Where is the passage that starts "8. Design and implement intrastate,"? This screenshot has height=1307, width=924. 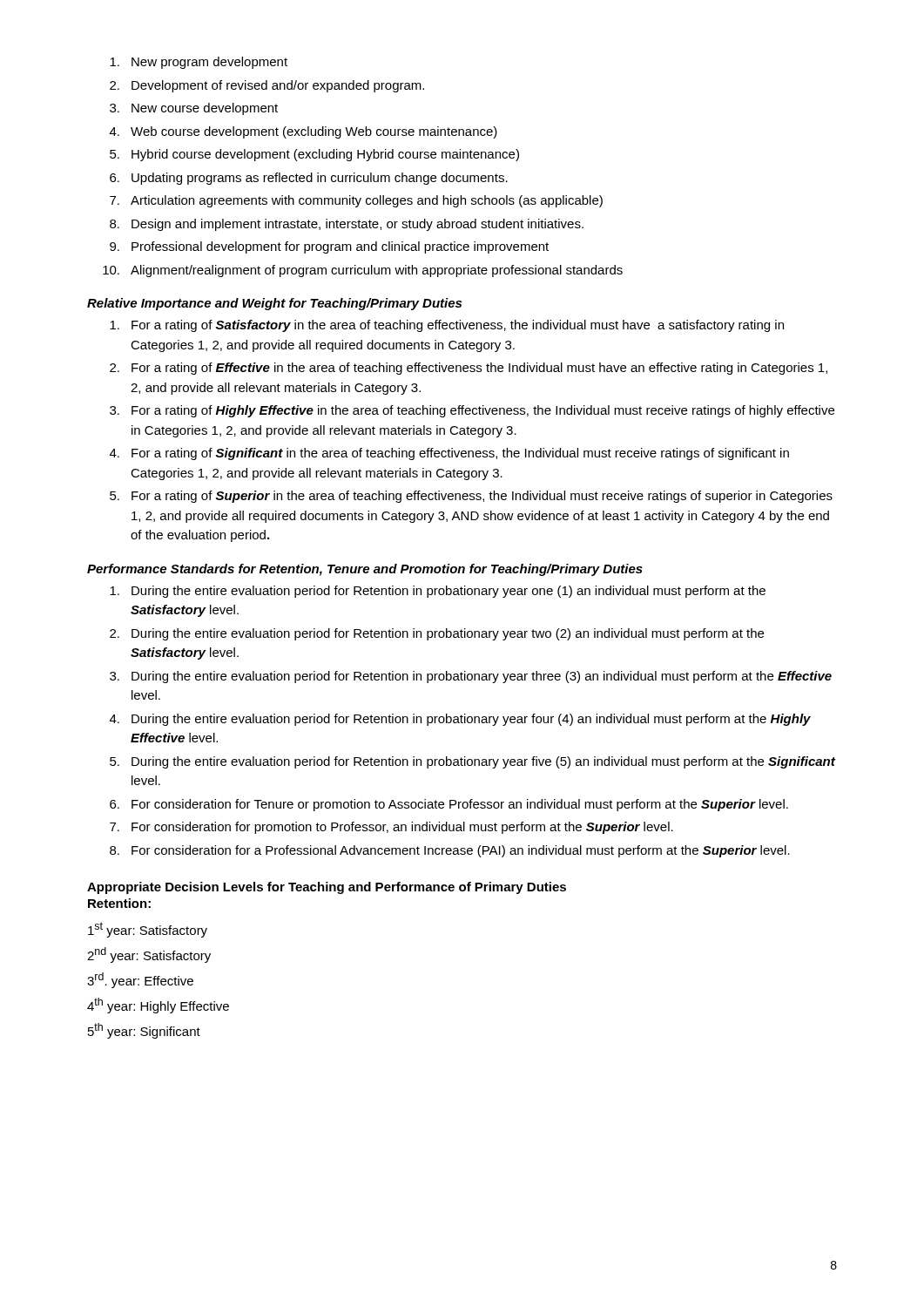pyautogui.click(x=462, y=224)
